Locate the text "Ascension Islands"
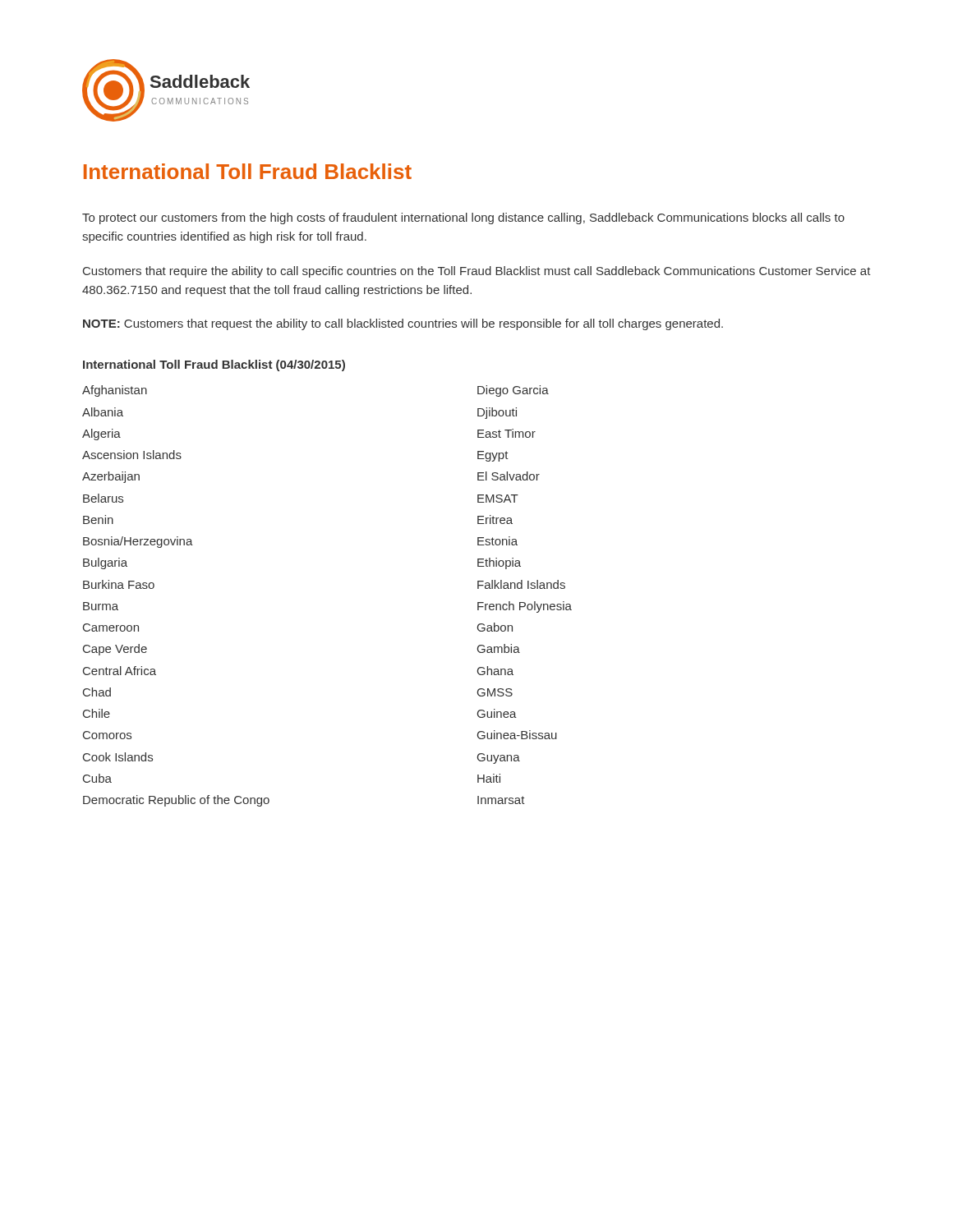This screenshot has height=1232, width=953. coord(132,455)
